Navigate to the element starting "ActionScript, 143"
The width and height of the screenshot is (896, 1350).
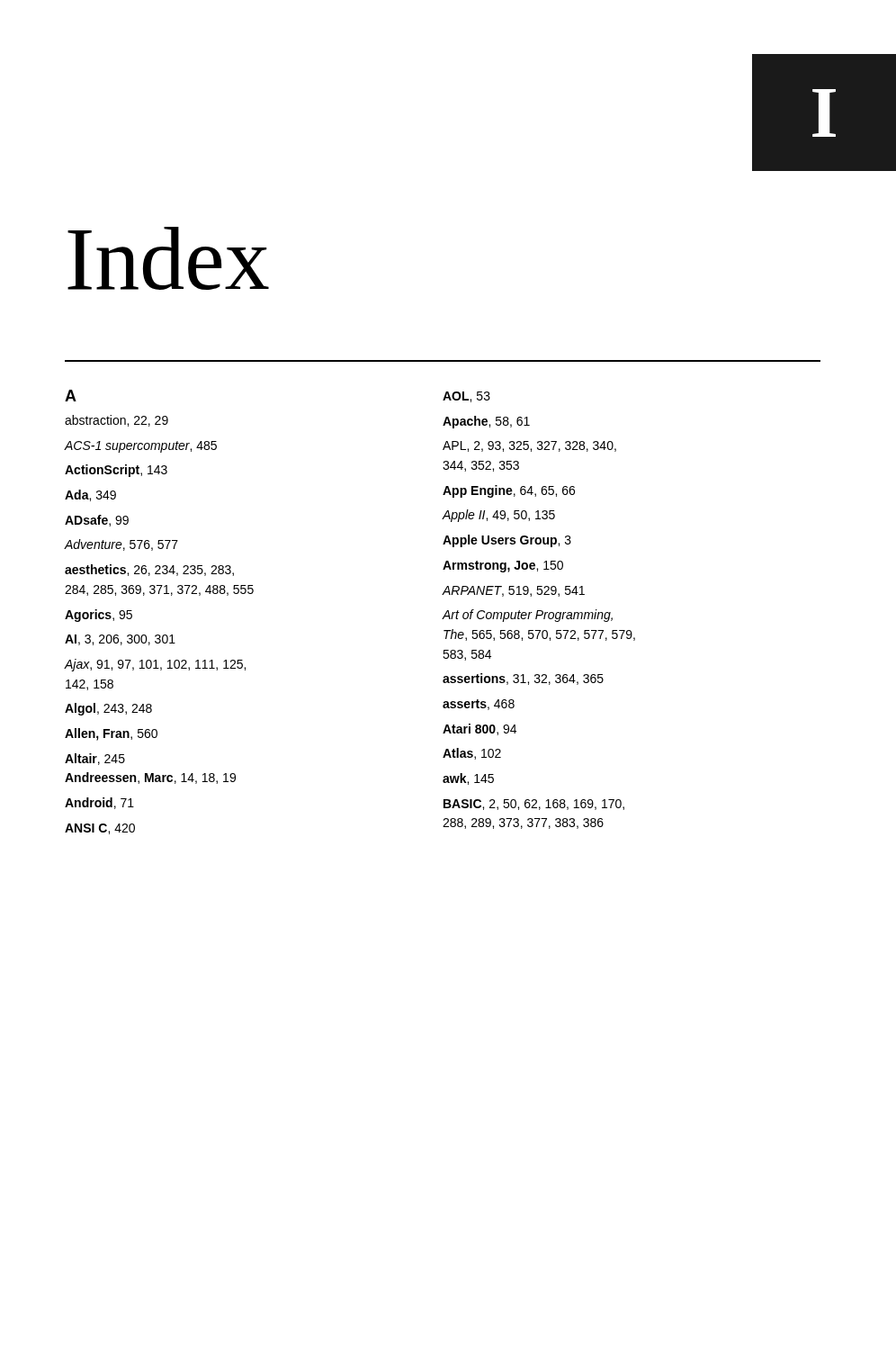(116, 470)
